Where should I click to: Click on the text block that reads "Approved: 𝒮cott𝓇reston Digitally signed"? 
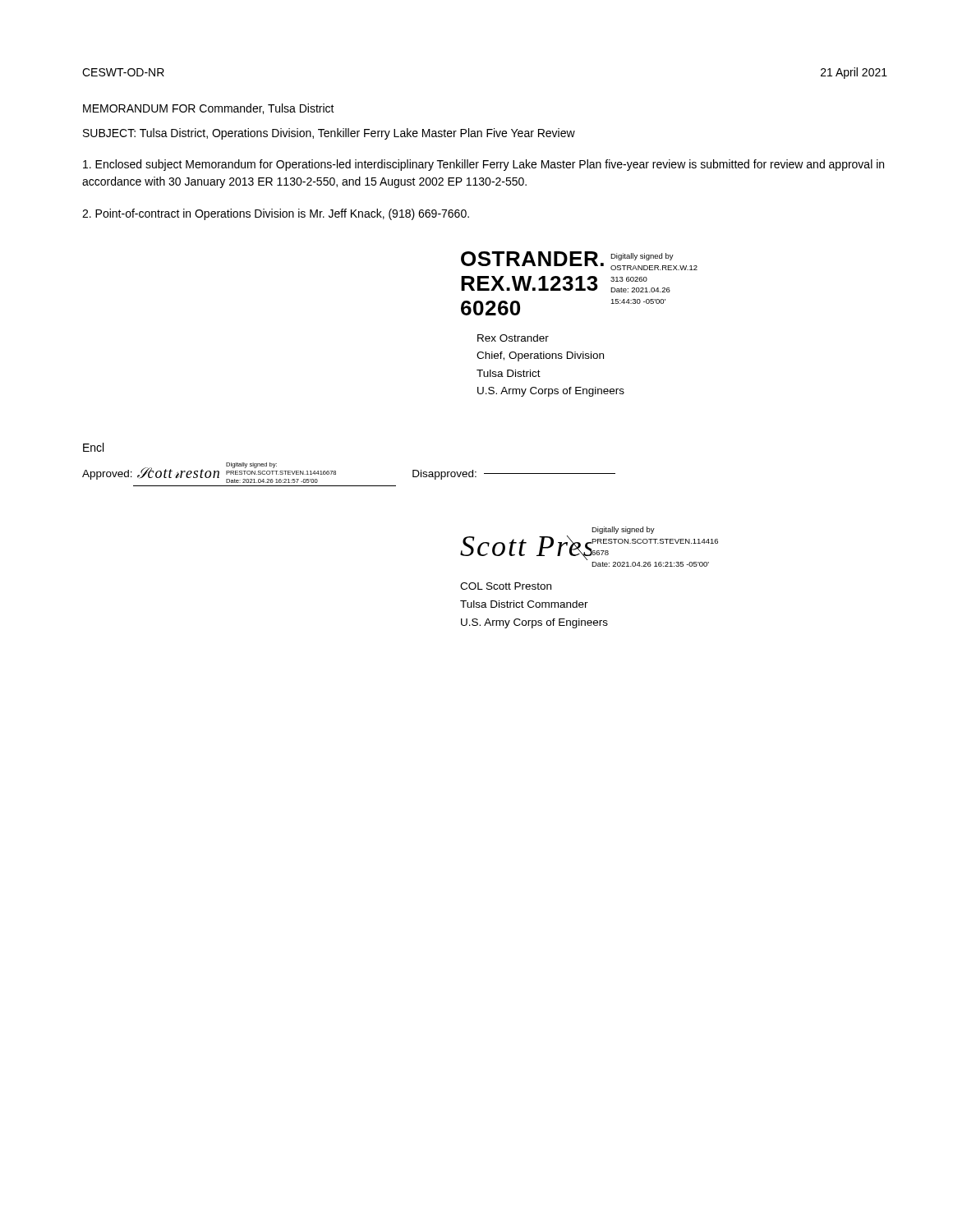[349, 474]
